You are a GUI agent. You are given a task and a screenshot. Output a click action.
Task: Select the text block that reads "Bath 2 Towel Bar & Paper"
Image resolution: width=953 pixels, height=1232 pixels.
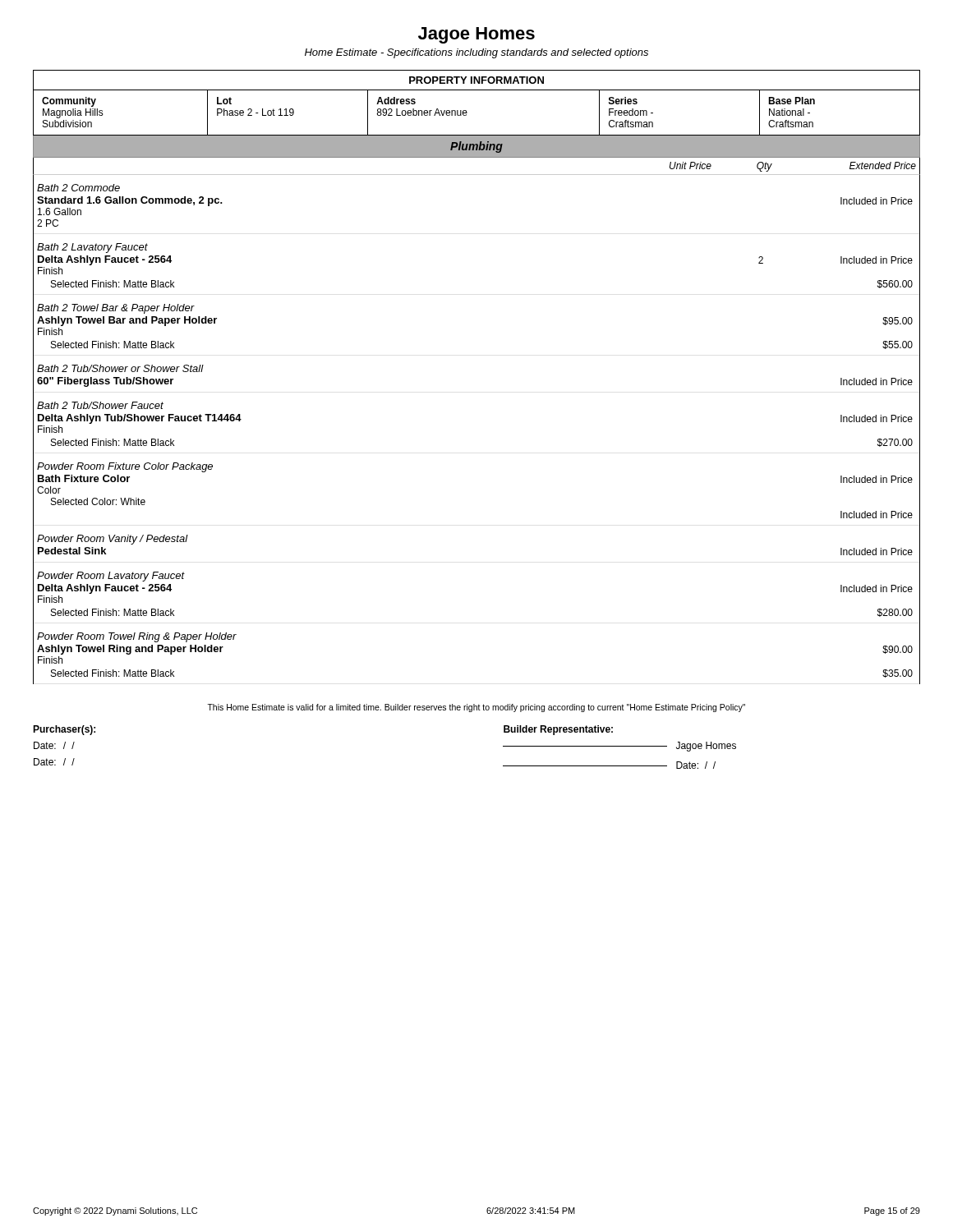[x=116, y=309]
